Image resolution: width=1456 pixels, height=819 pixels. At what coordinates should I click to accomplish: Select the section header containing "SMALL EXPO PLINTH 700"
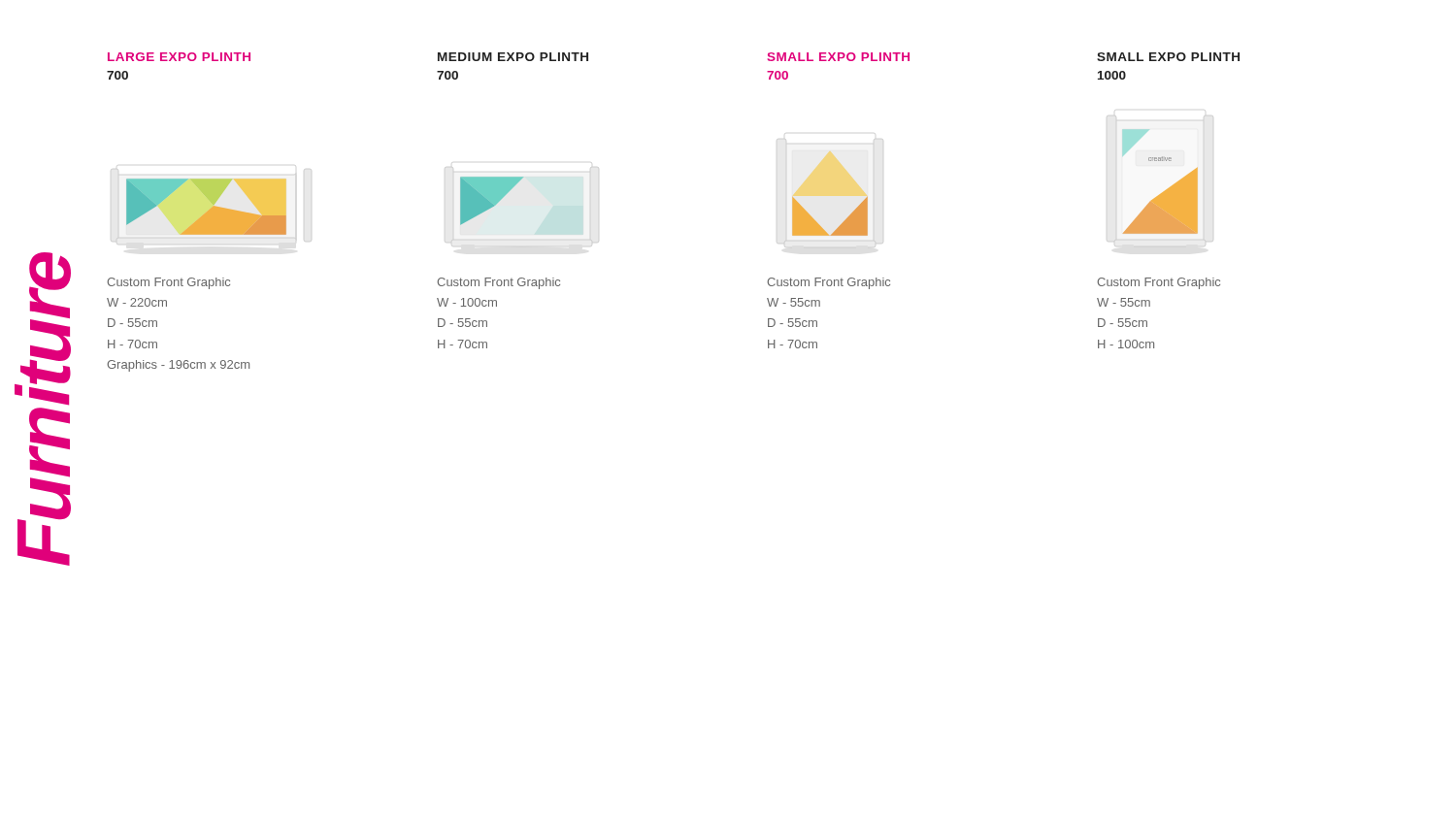click(x=838, y=57)
